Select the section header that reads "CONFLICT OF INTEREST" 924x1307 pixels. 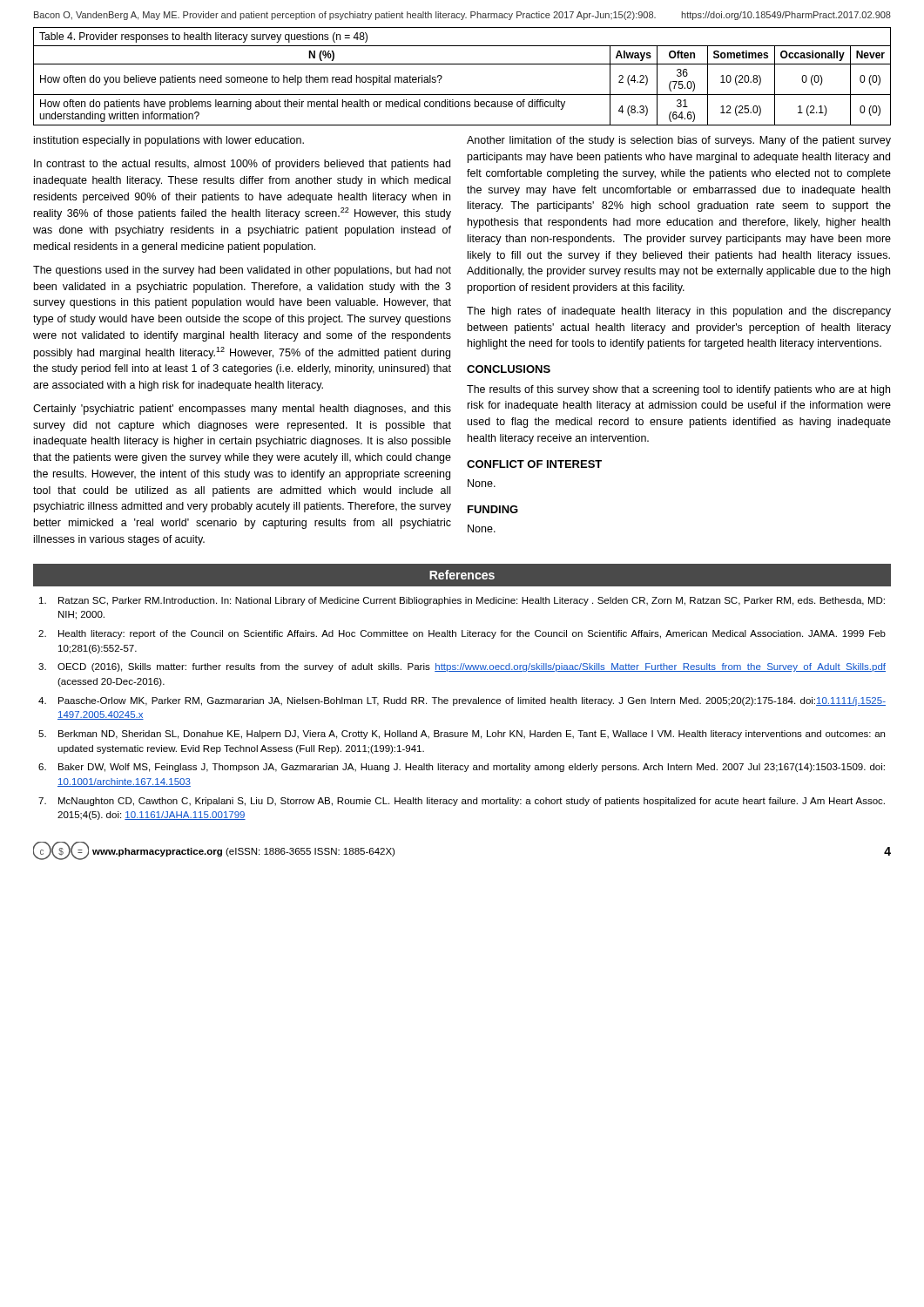click(x=534, y=464)
